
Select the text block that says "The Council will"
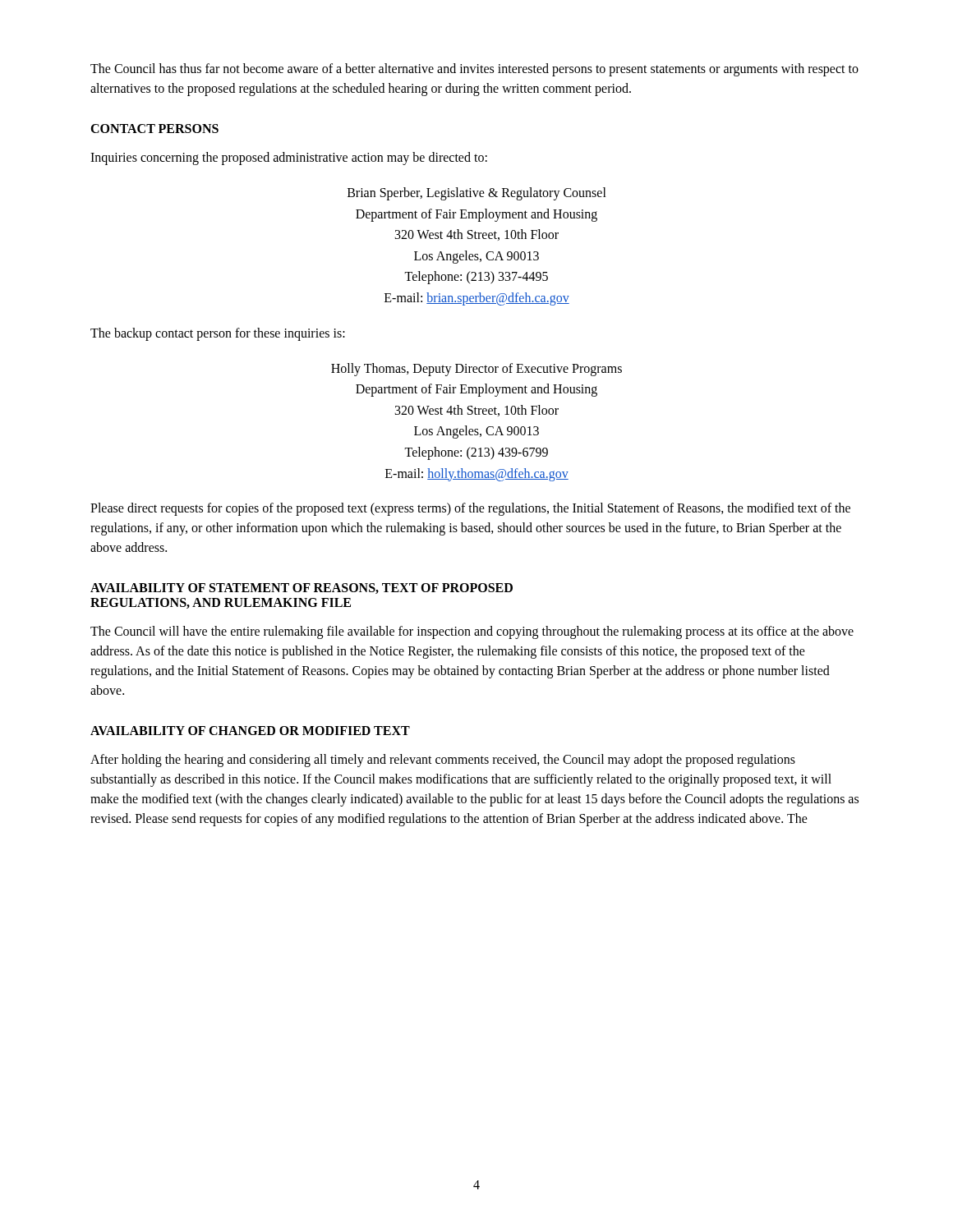[x=472, y=661]
